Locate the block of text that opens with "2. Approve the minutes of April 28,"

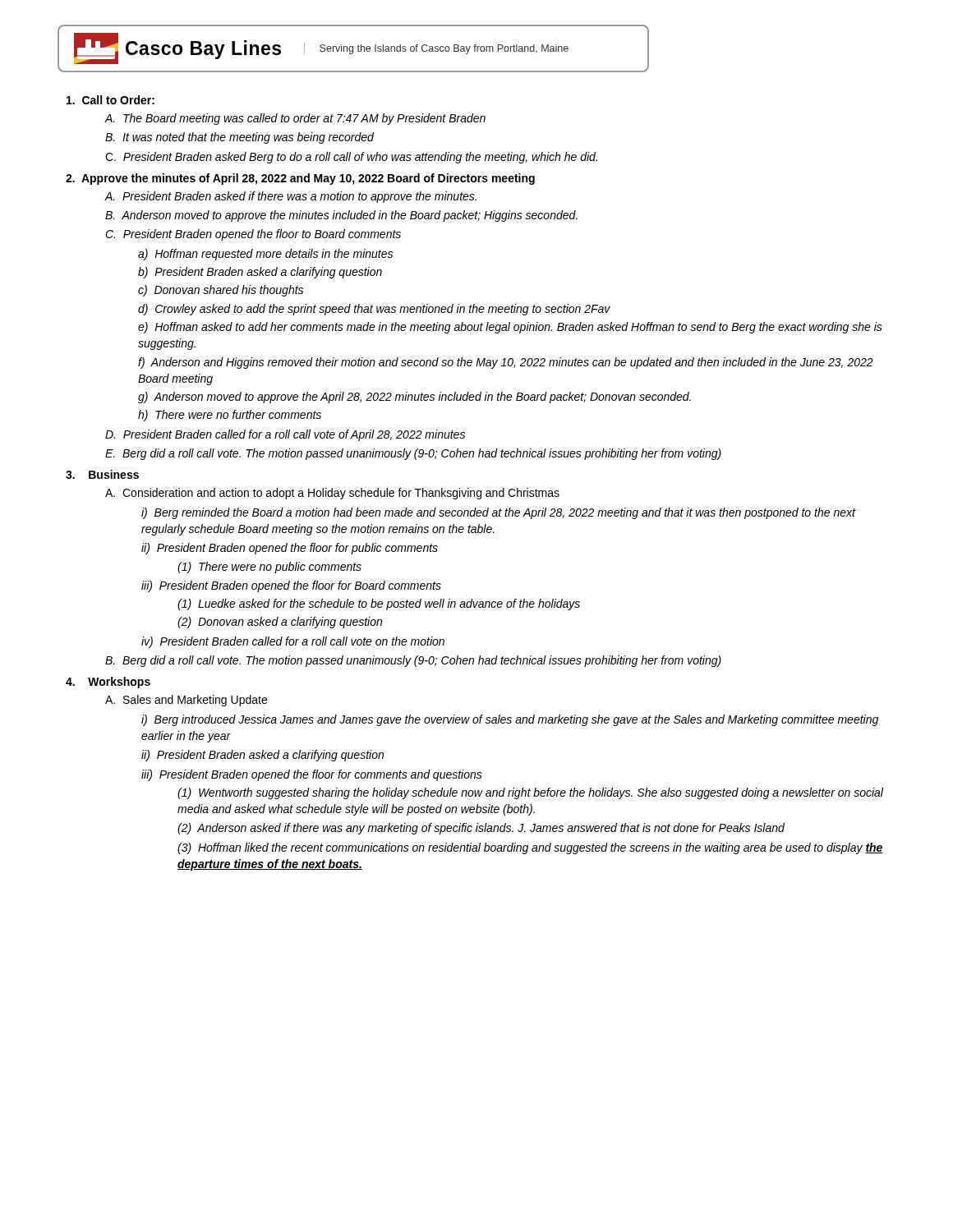[x=481, y=317]
